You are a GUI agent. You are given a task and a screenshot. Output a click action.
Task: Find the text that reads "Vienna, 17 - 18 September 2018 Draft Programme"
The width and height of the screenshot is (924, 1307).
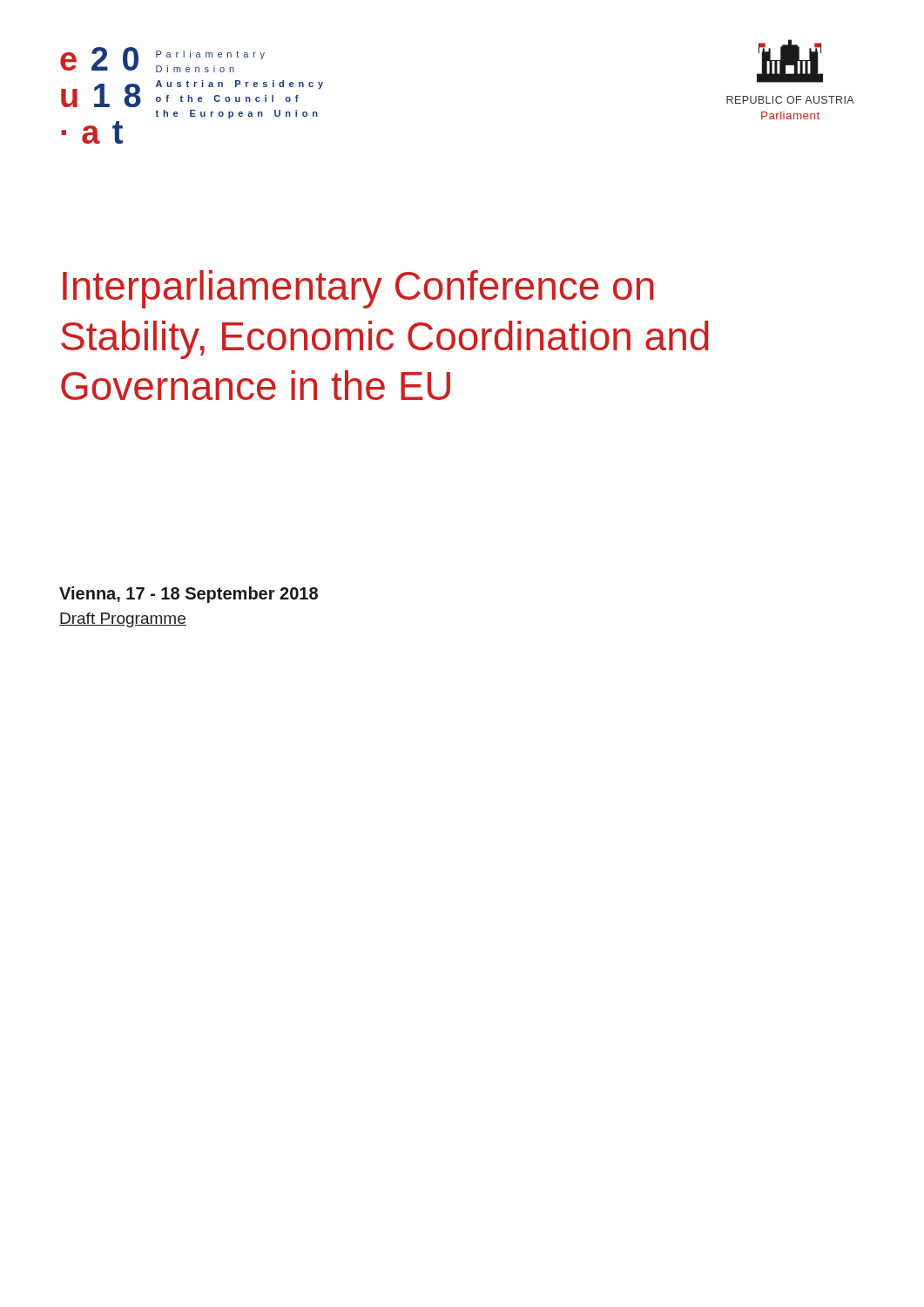(x=189, y=606)
